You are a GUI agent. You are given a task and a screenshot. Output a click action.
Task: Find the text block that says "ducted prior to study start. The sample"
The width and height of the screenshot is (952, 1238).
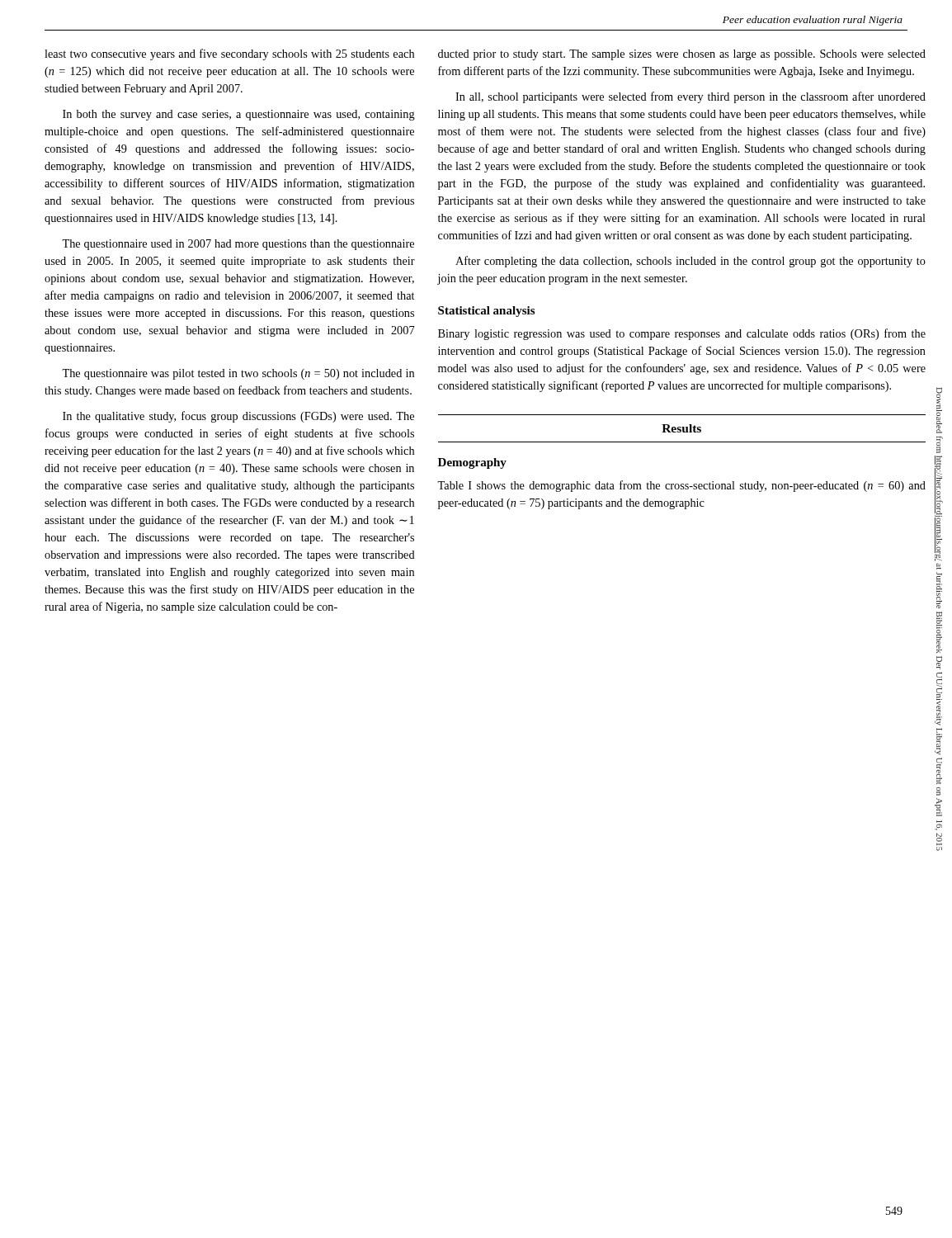pyautogui.click(x=682, y=166)
